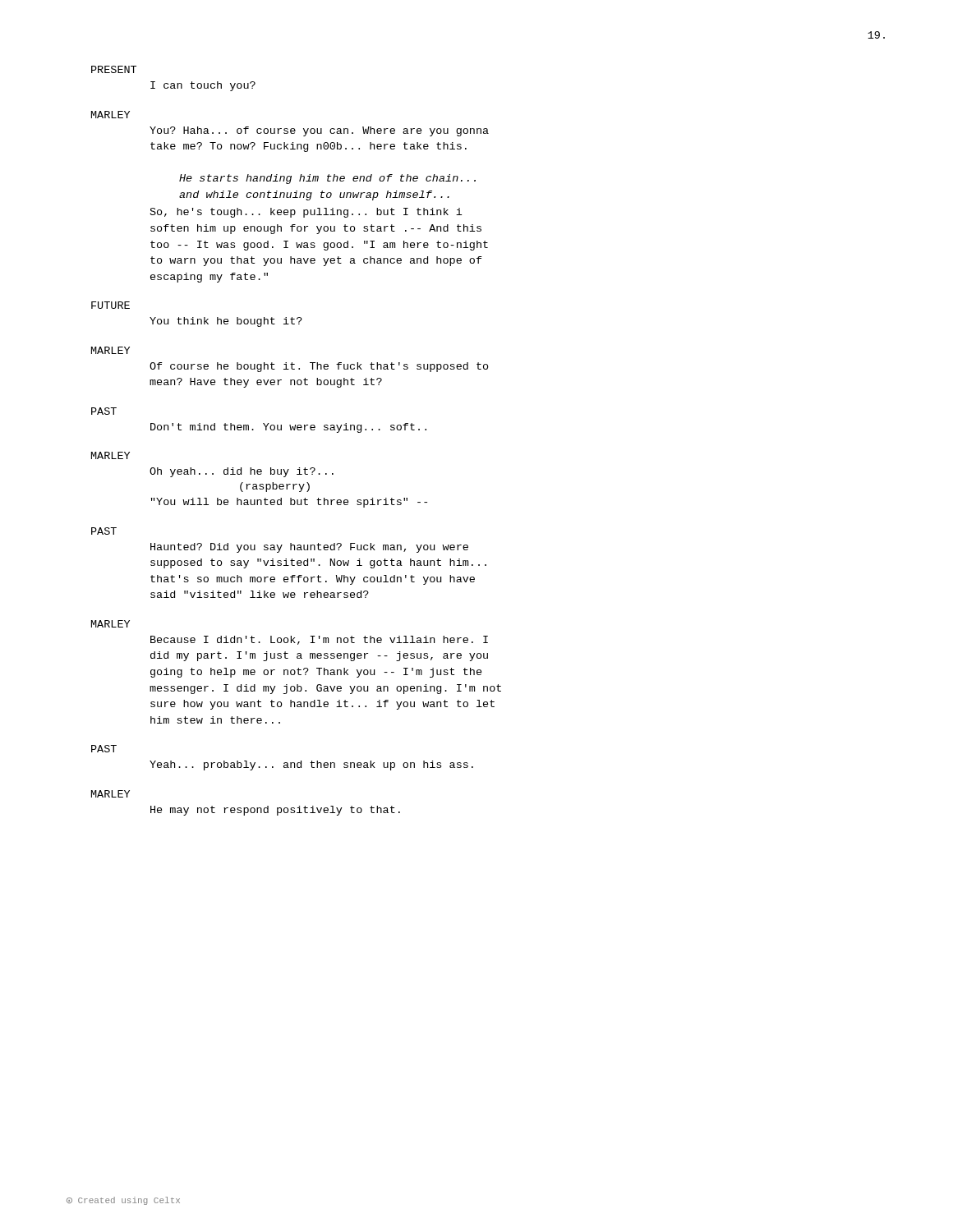Click on the text block starting "PRESENT I can touch you?"
Viewport: 953px width, 1232px height.
tap(114, 69)
